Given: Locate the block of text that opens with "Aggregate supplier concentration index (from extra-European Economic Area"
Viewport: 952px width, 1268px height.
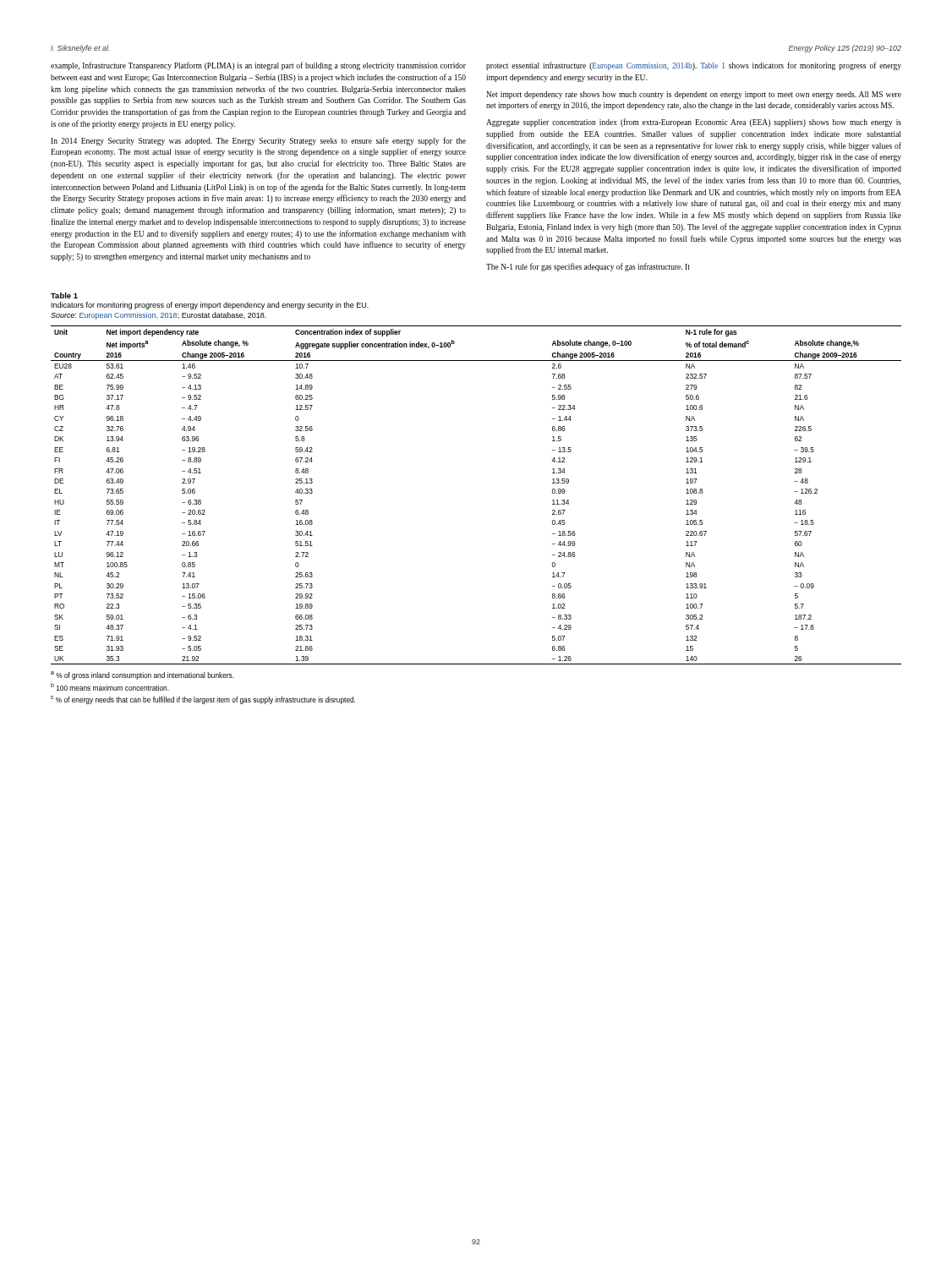Looking at the screenshot, I should pyautogui.click(x=694, y=187).
